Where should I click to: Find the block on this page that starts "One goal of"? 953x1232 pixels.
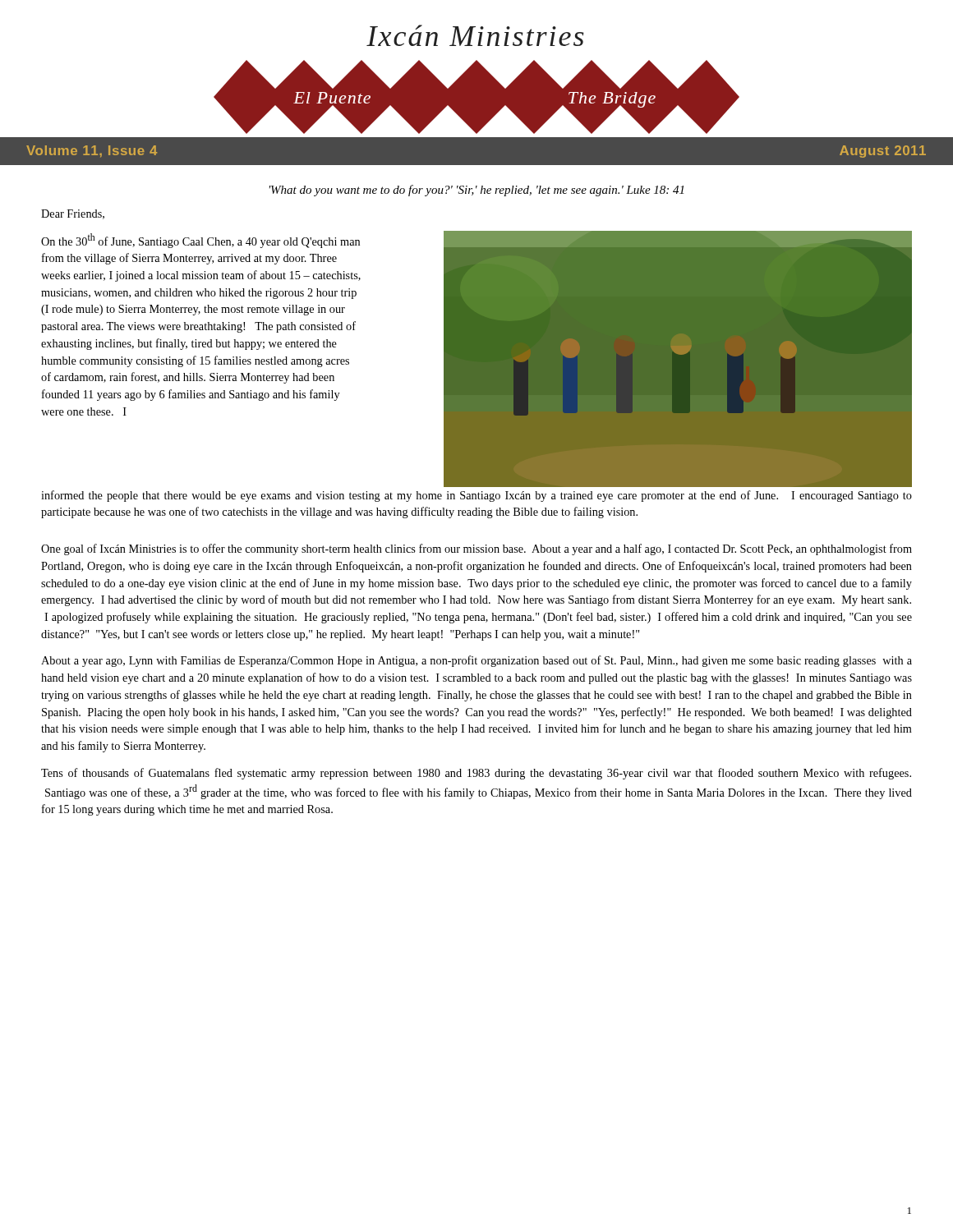tap(476, 591)
